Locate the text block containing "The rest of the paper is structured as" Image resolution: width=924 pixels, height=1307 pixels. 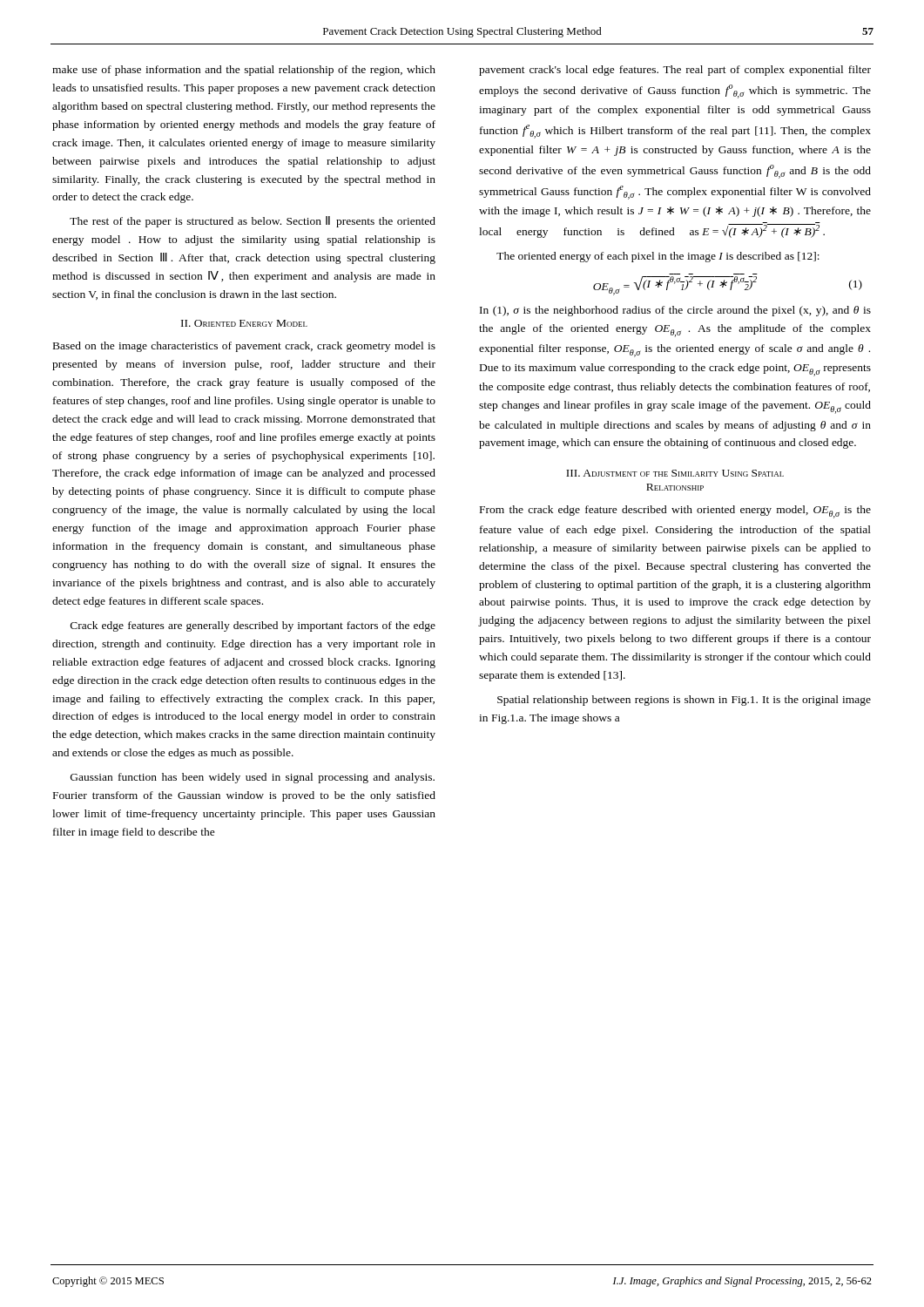[x=244, y=259]
